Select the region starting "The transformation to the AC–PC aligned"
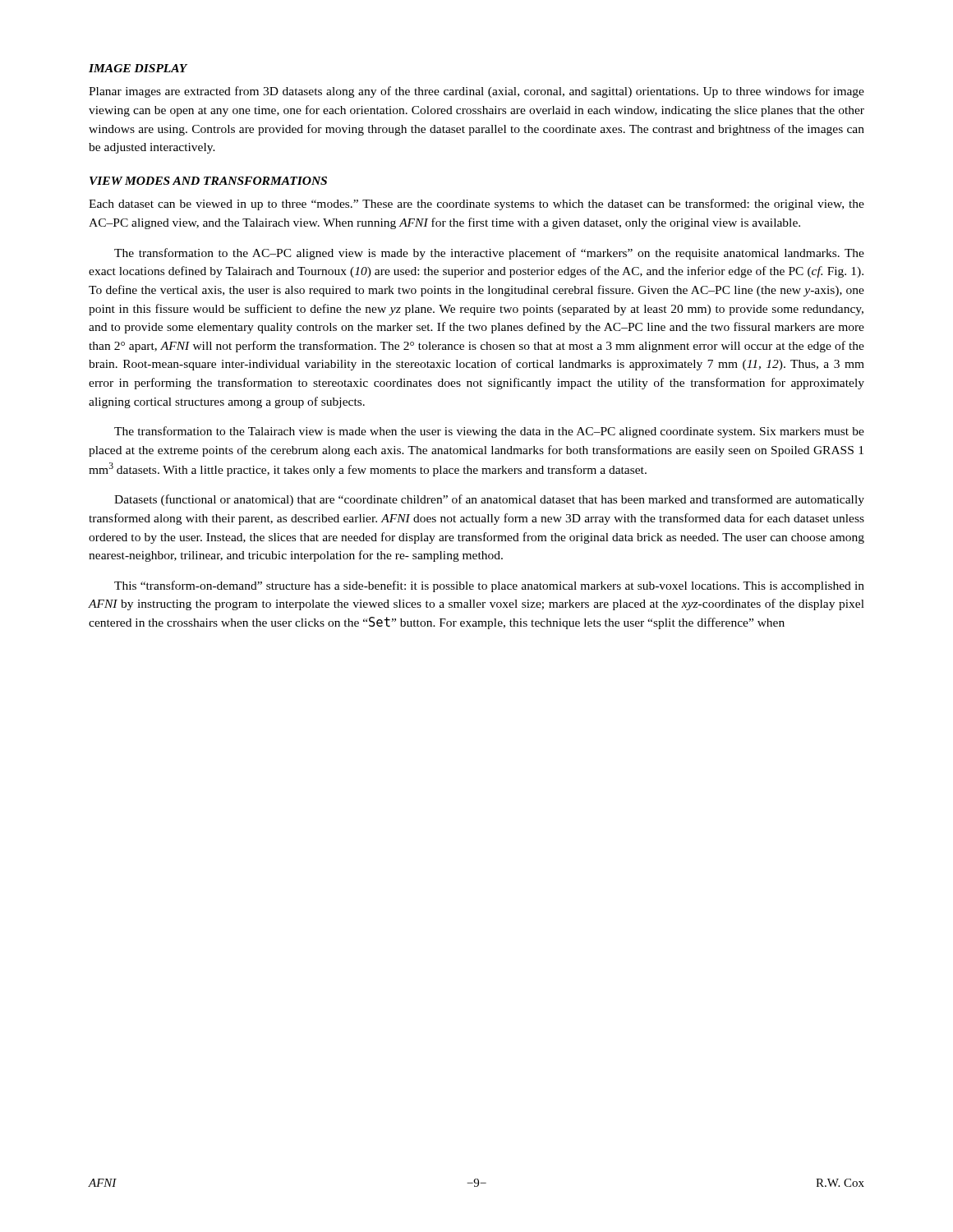The height and width of the screenshot is (1232, 953). 476,327
